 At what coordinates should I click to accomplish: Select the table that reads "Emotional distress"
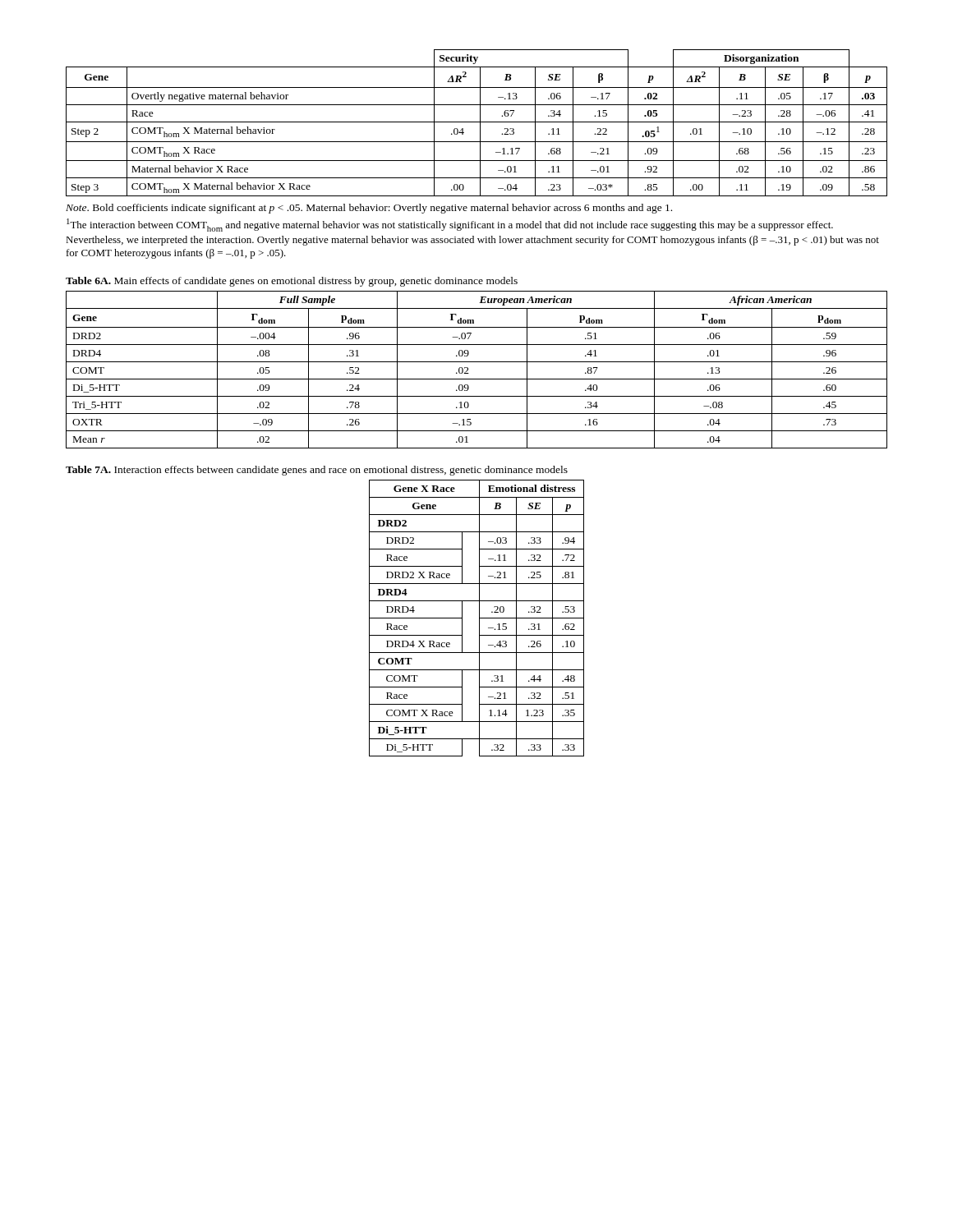pos(476,618)
